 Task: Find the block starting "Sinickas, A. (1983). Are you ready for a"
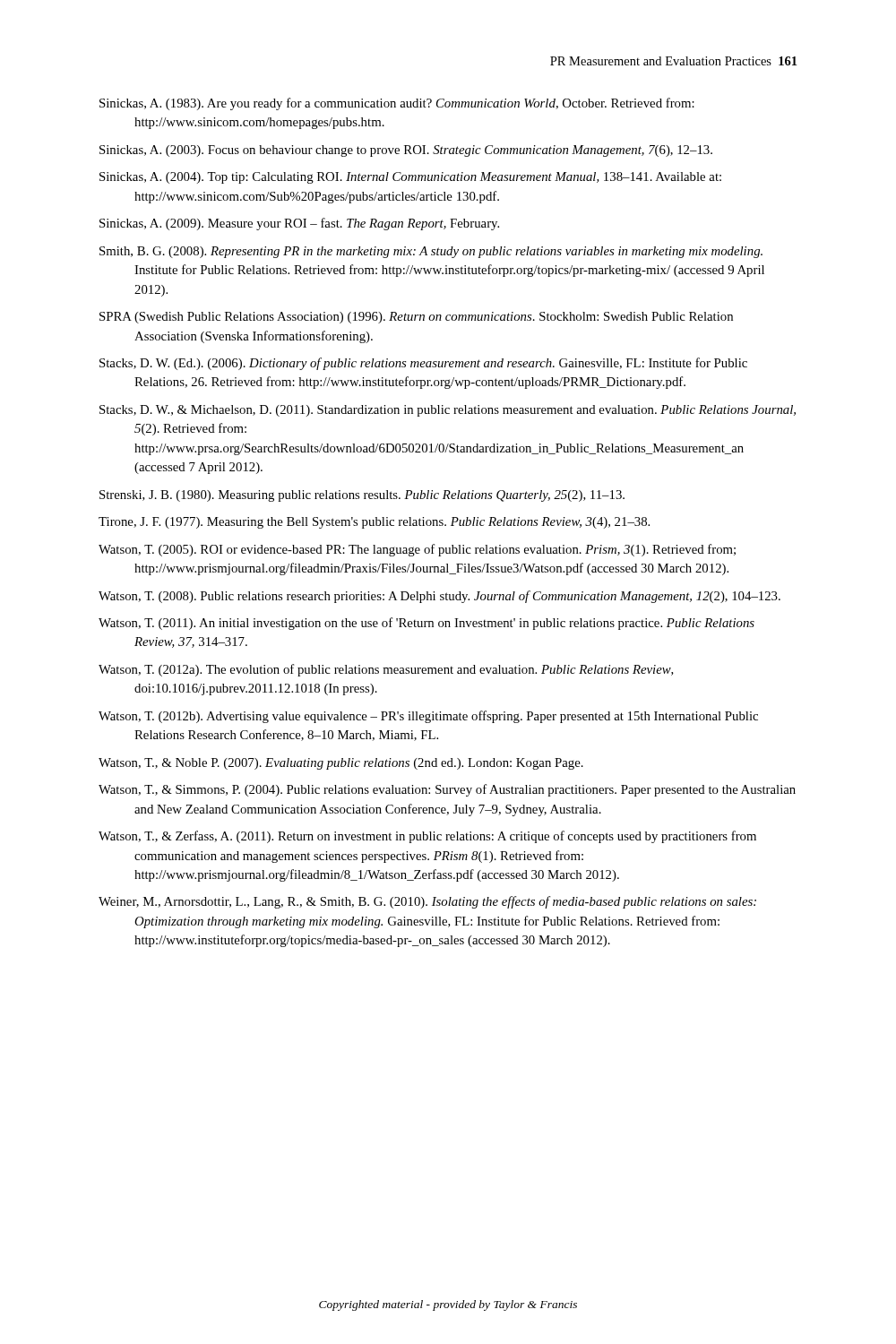point(397,113)
